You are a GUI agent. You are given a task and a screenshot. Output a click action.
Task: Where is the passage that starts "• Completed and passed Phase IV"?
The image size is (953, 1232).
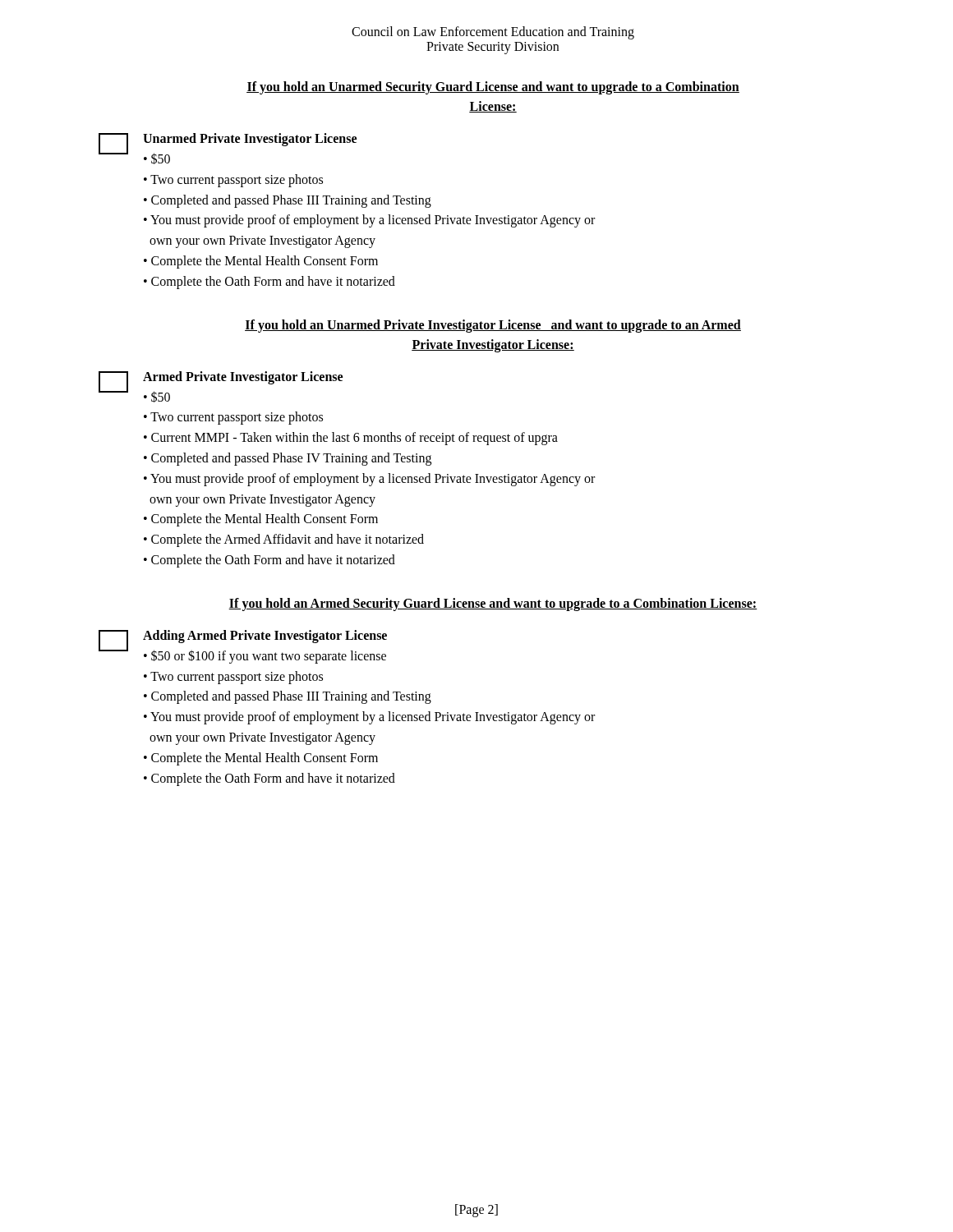[x=287, y=458]
